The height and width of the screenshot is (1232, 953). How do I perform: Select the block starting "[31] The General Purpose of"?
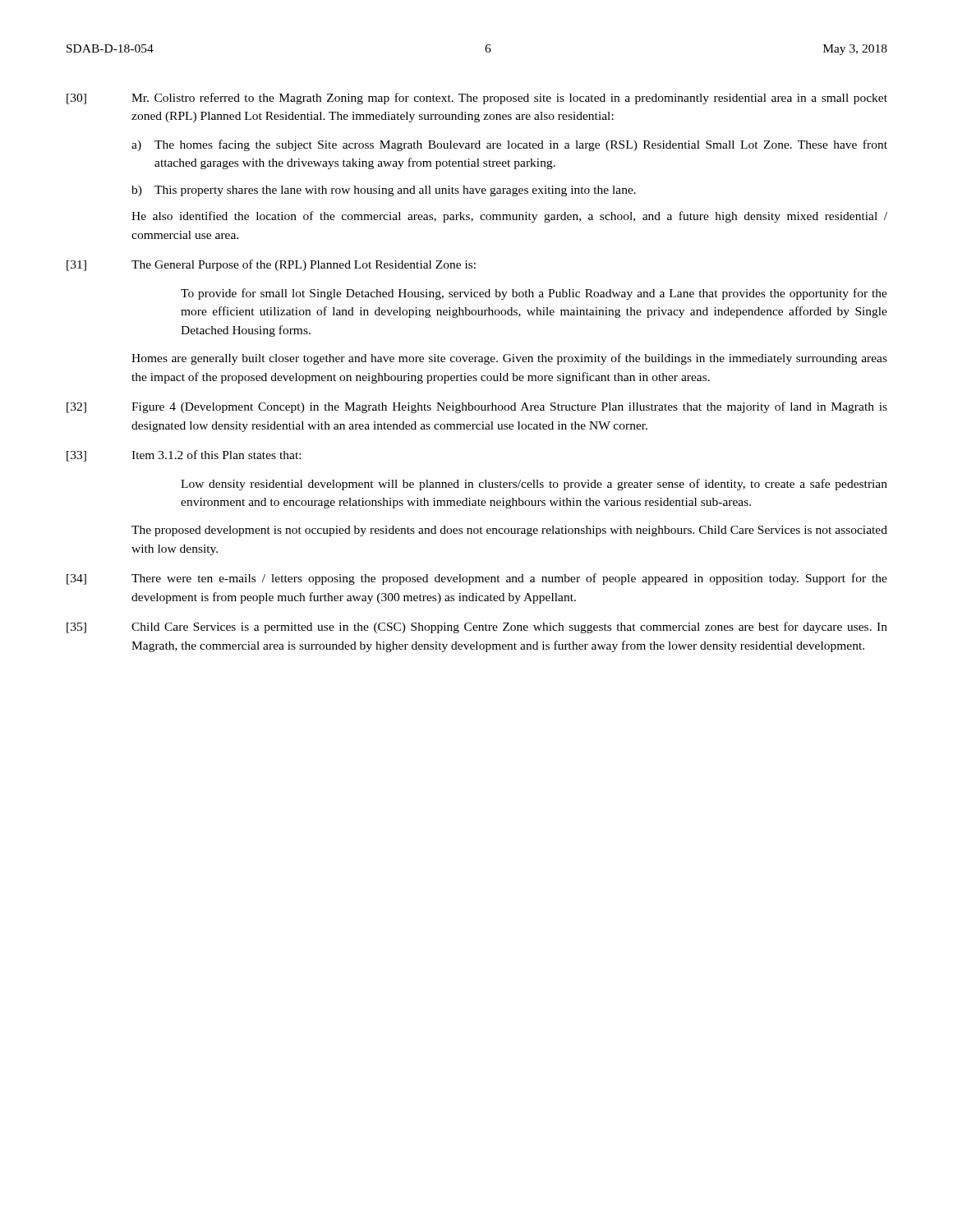(x=476, y=321)
